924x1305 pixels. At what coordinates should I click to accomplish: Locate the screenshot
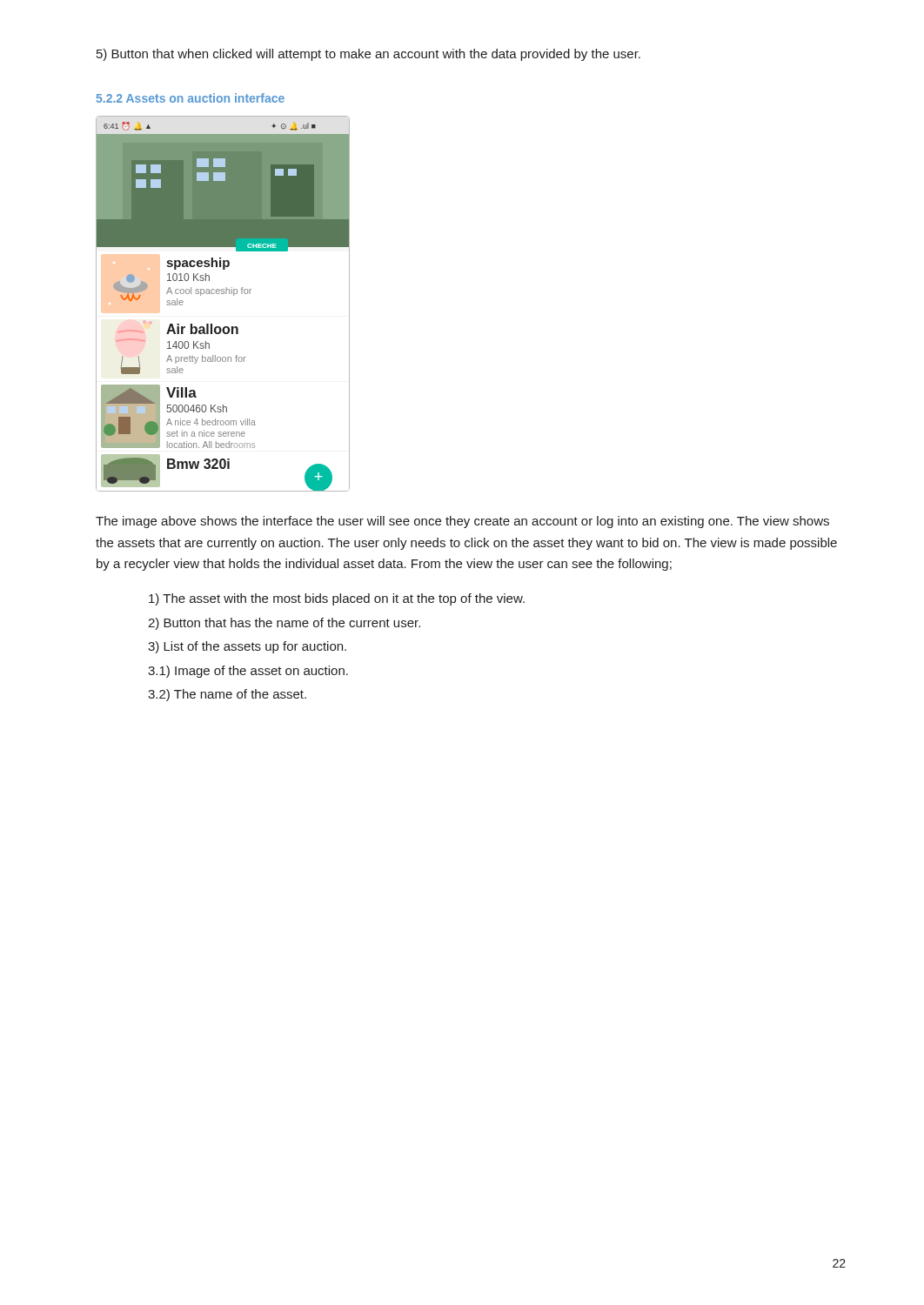[x=471, y=303]
